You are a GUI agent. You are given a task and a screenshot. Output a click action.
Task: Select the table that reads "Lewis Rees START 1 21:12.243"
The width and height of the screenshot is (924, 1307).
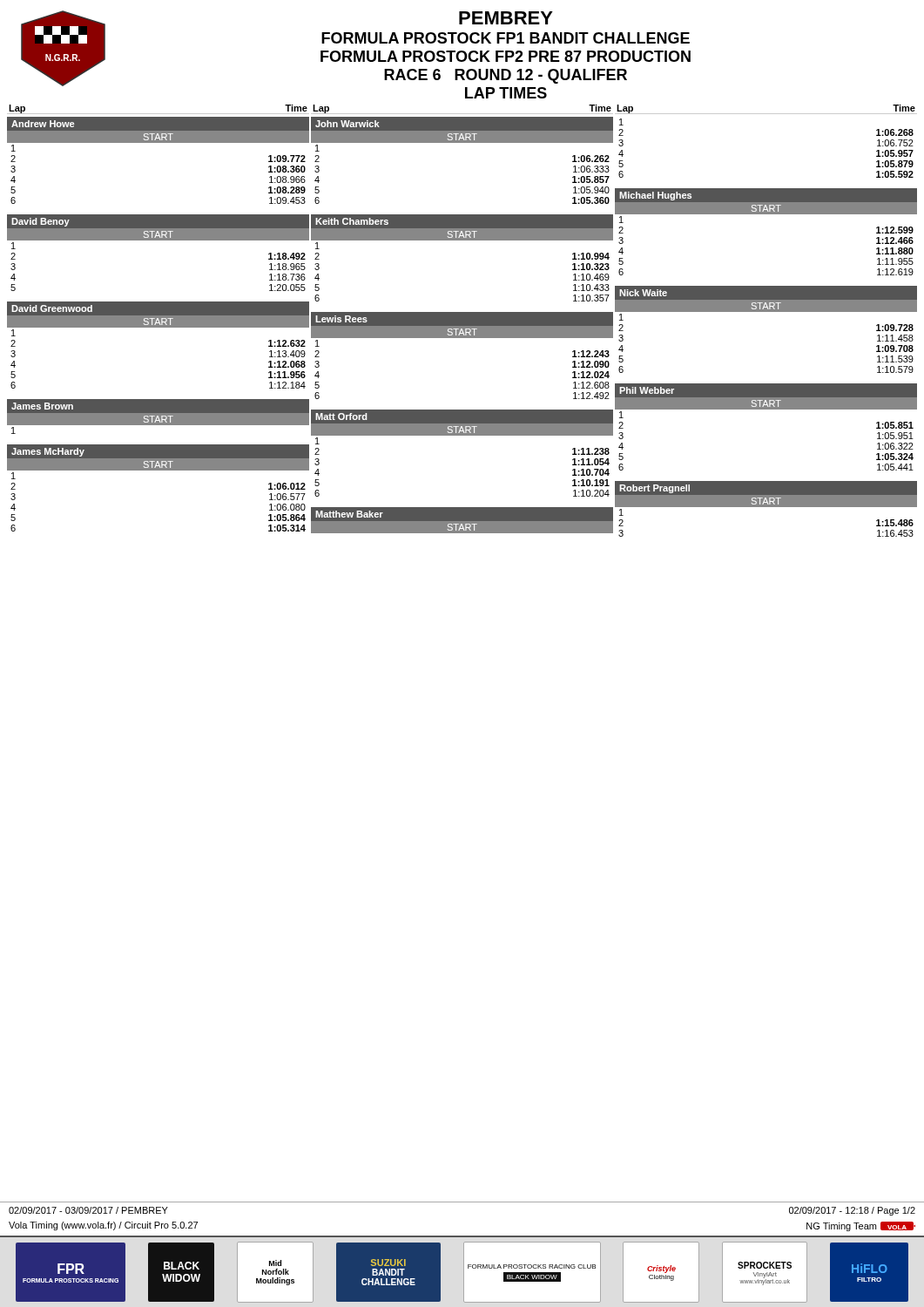tap(462, 356)
